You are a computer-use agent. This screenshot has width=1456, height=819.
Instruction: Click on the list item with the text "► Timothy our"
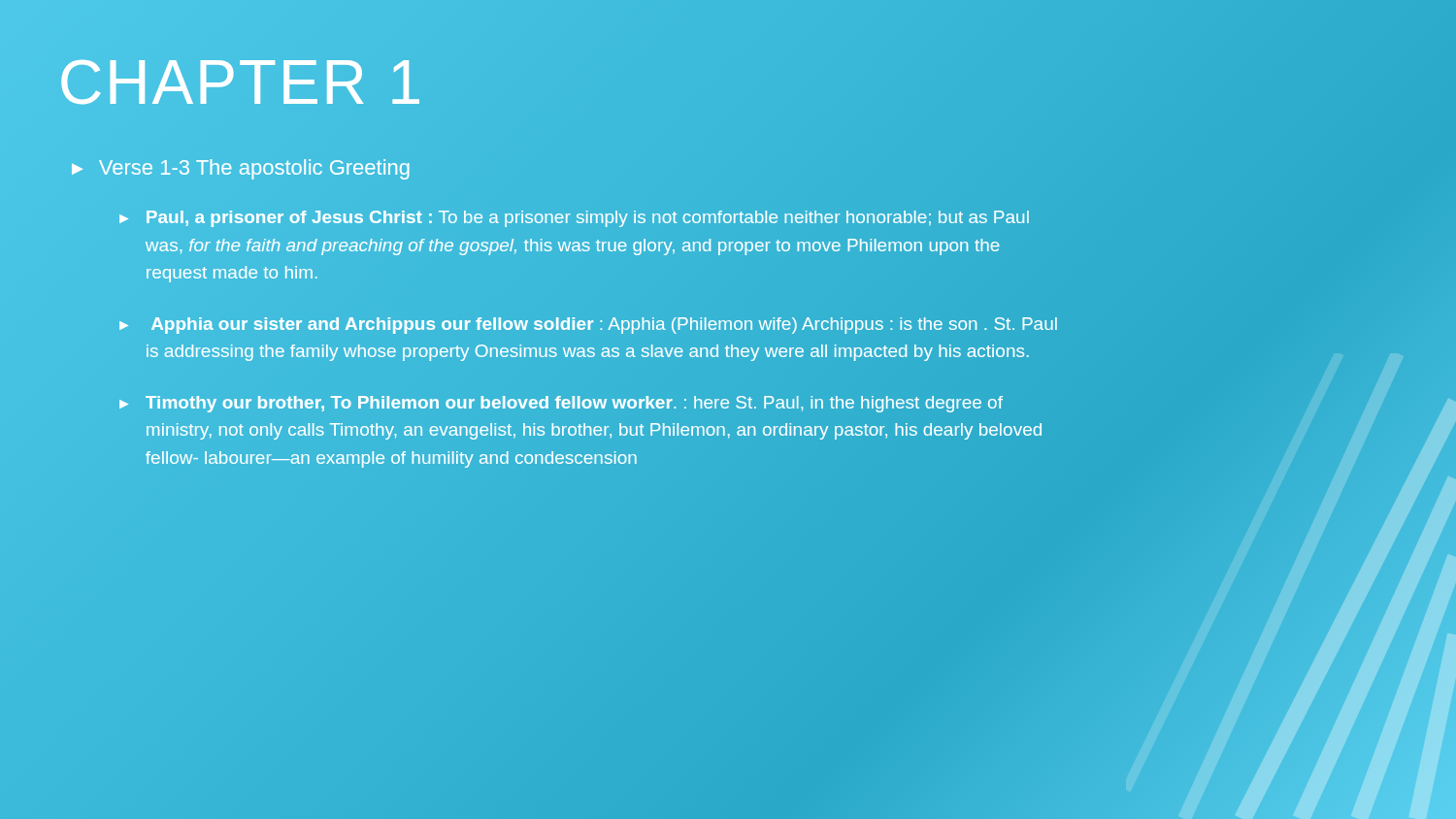click(587, 431)
